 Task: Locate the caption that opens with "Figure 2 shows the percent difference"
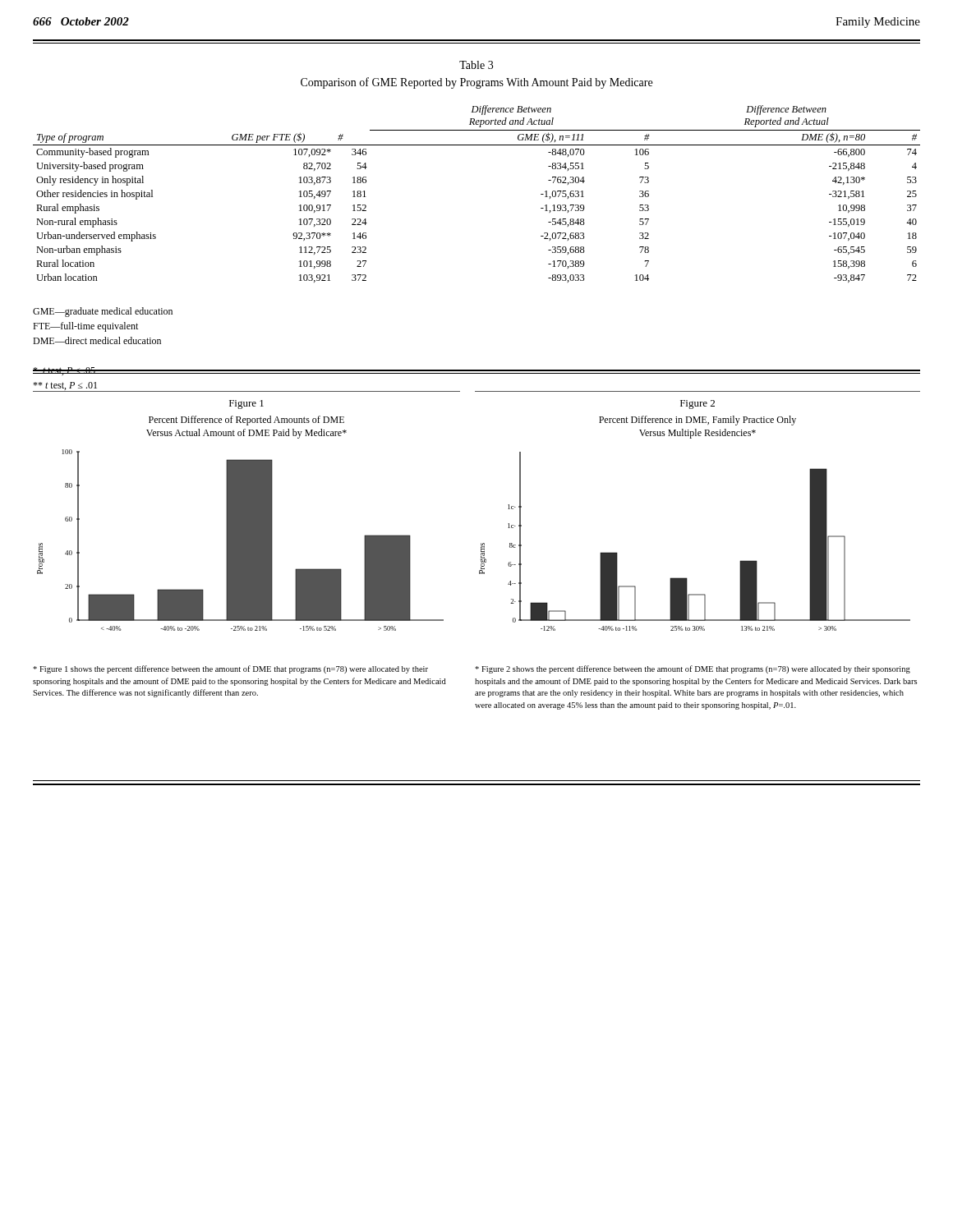click(696, 687)
